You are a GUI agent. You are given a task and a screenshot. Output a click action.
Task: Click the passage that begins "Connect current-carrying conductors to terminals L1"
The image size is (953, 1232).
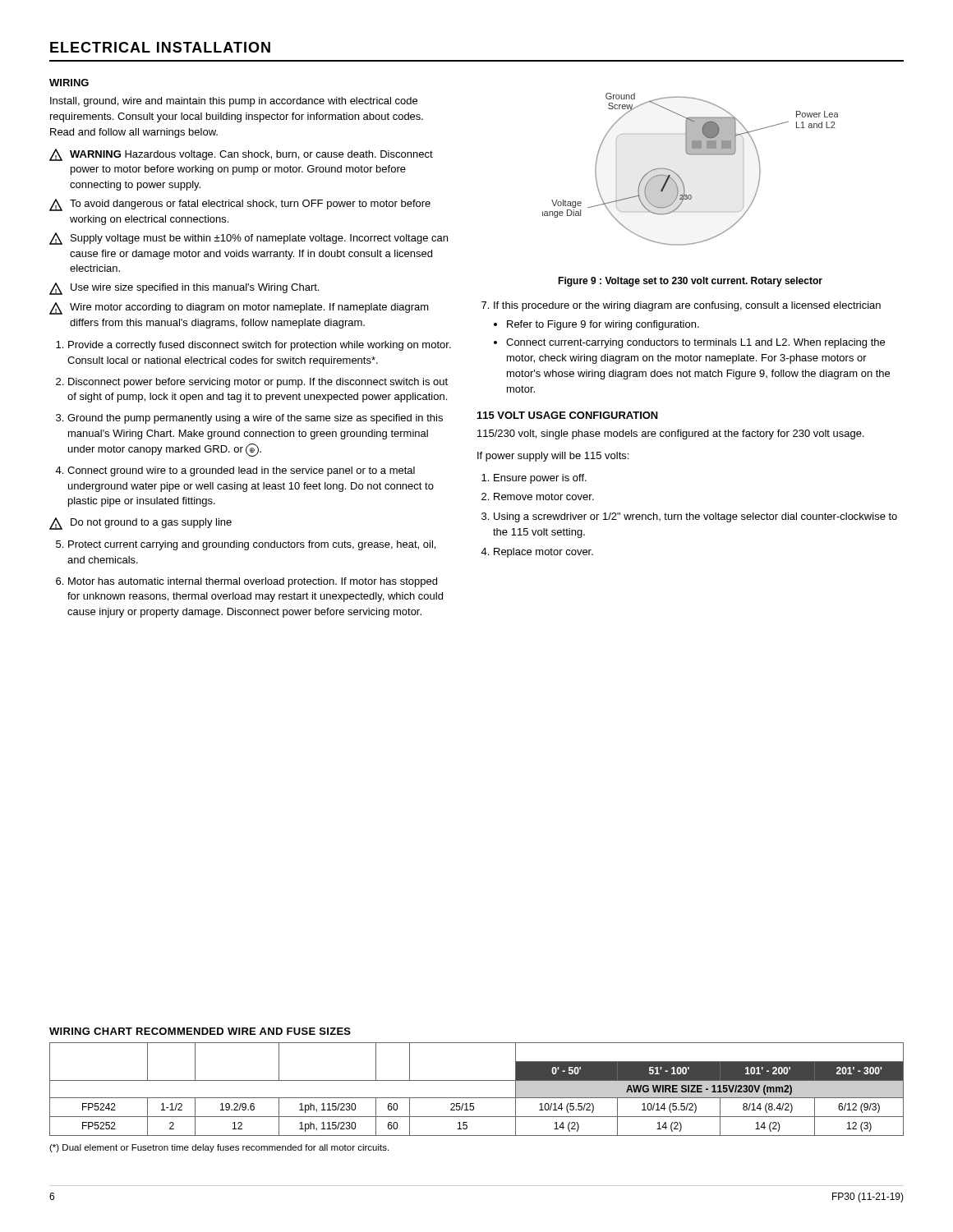[x=705, y=366]
